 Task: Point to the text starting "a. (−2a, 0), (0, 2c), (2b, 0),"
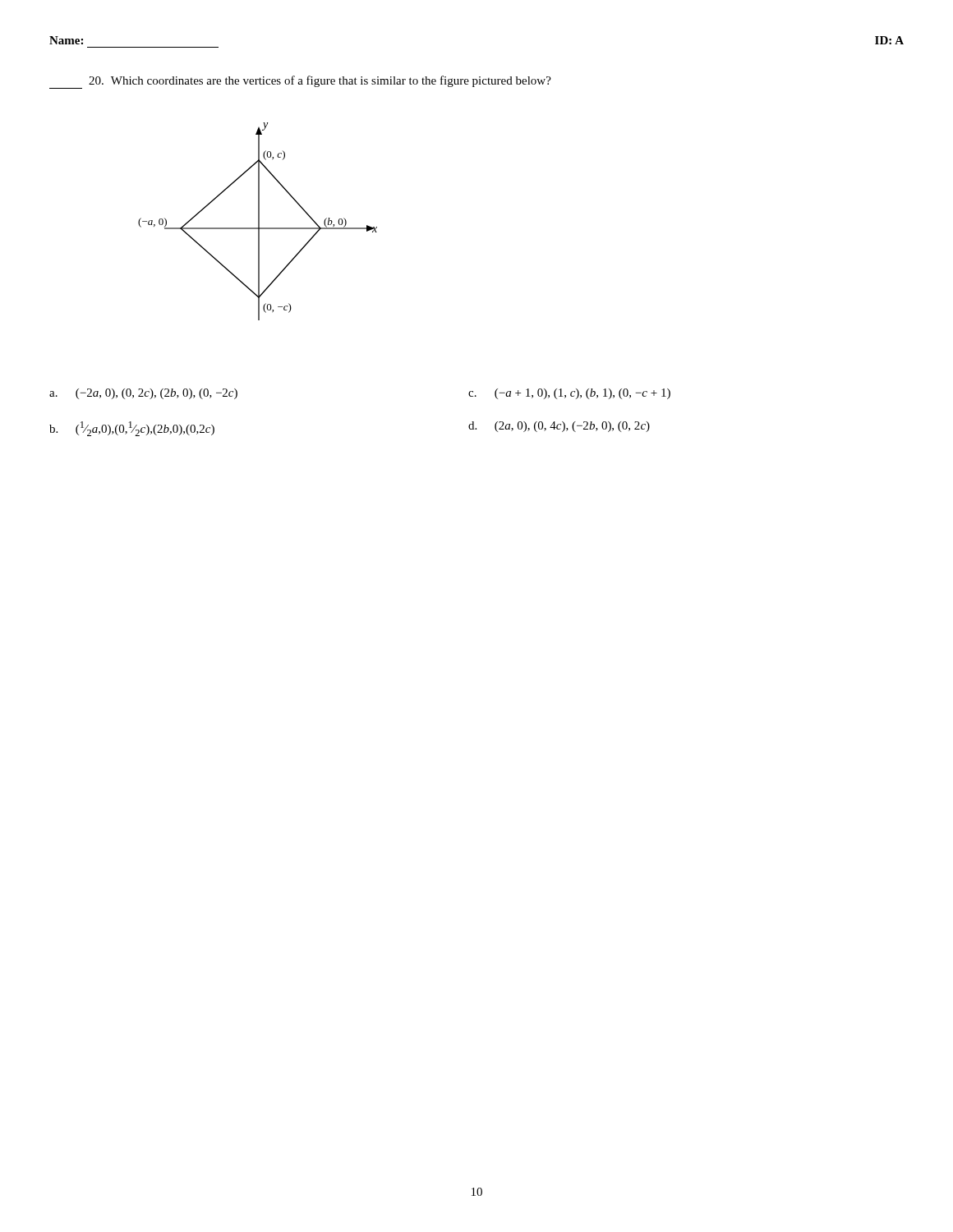[144, 393]
